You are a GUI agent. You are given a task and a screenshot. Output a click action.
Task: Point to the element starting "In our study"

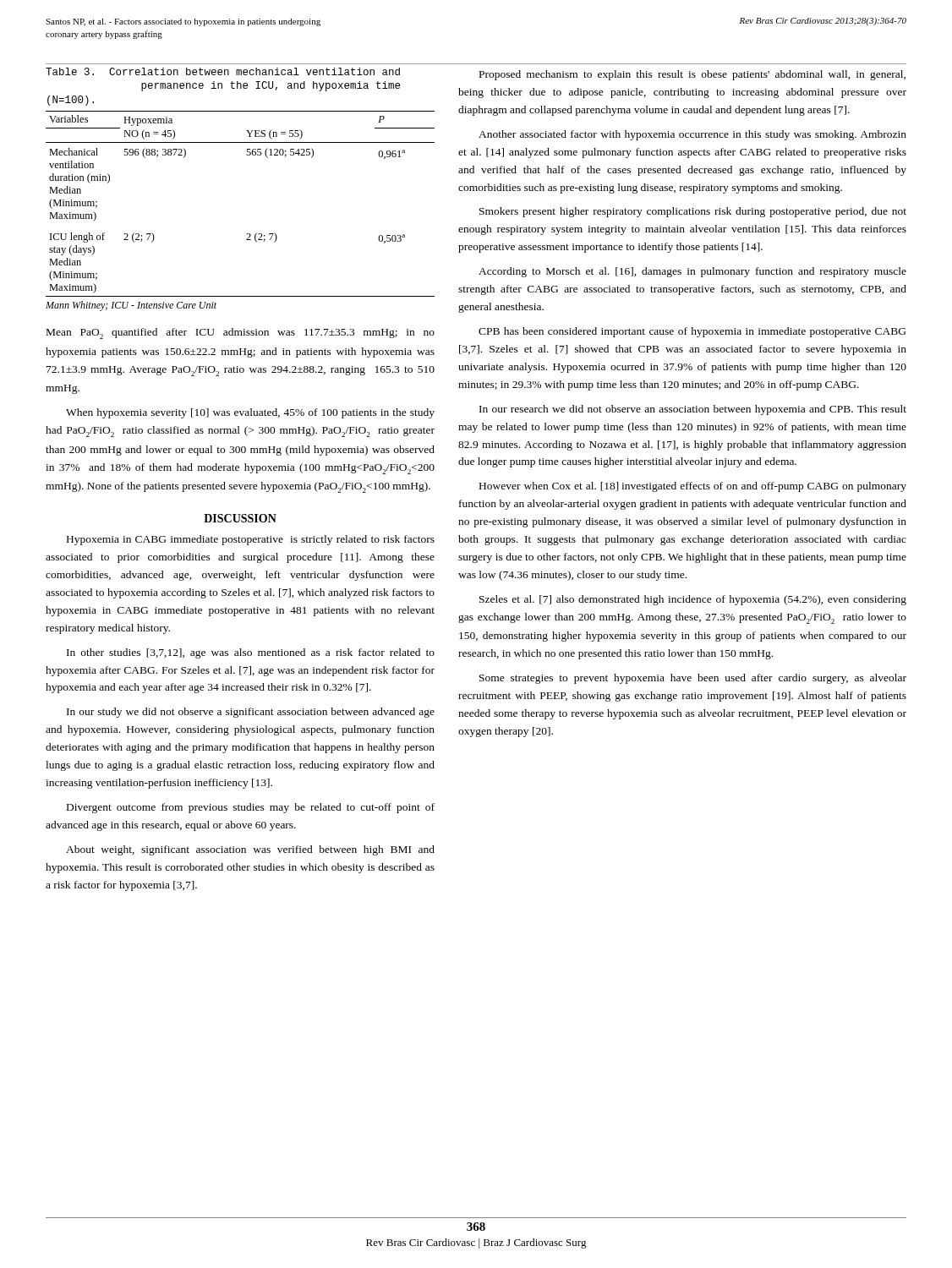pos(240,747)
